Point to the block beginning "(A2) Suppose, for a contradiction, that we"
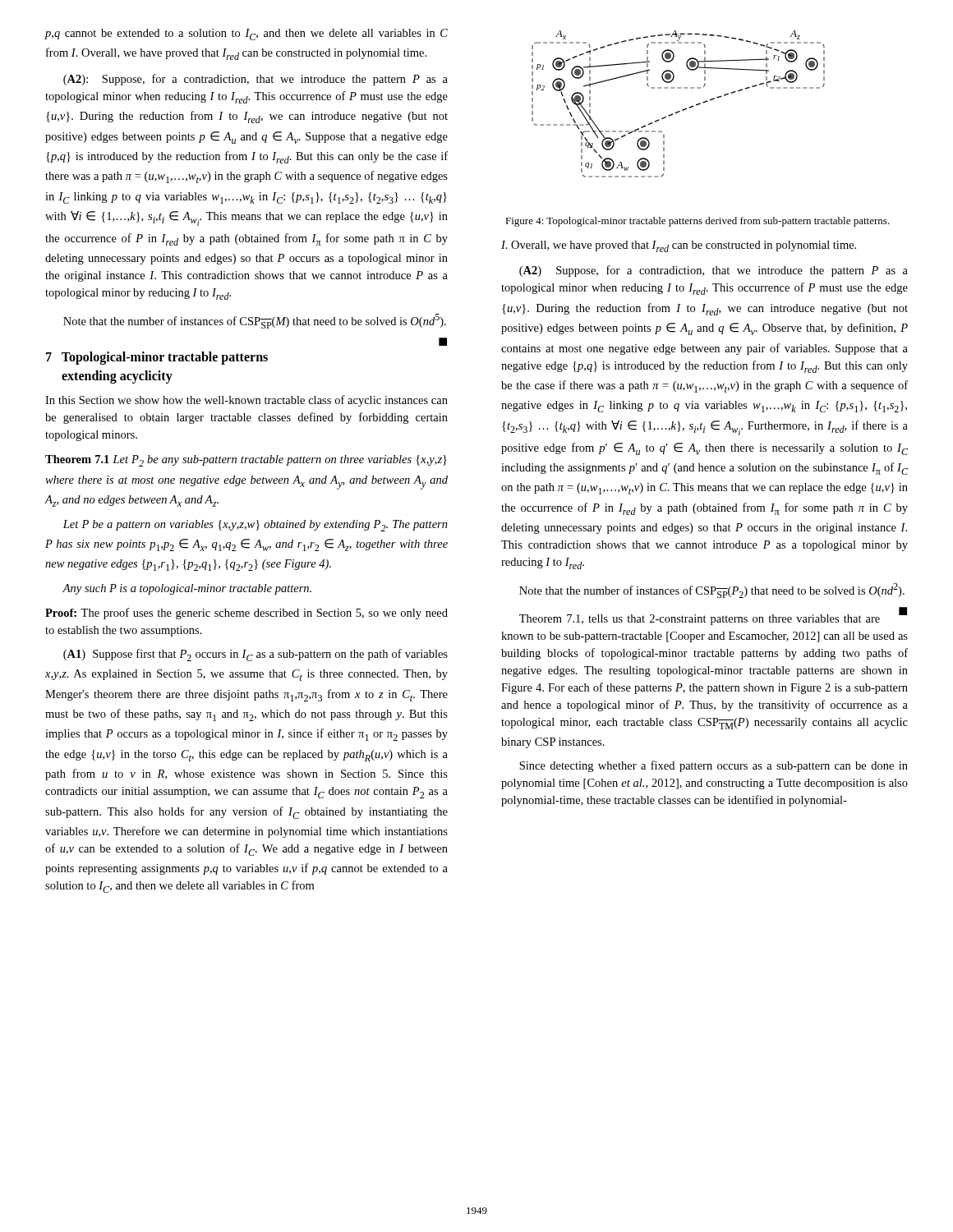 point(705,418)
